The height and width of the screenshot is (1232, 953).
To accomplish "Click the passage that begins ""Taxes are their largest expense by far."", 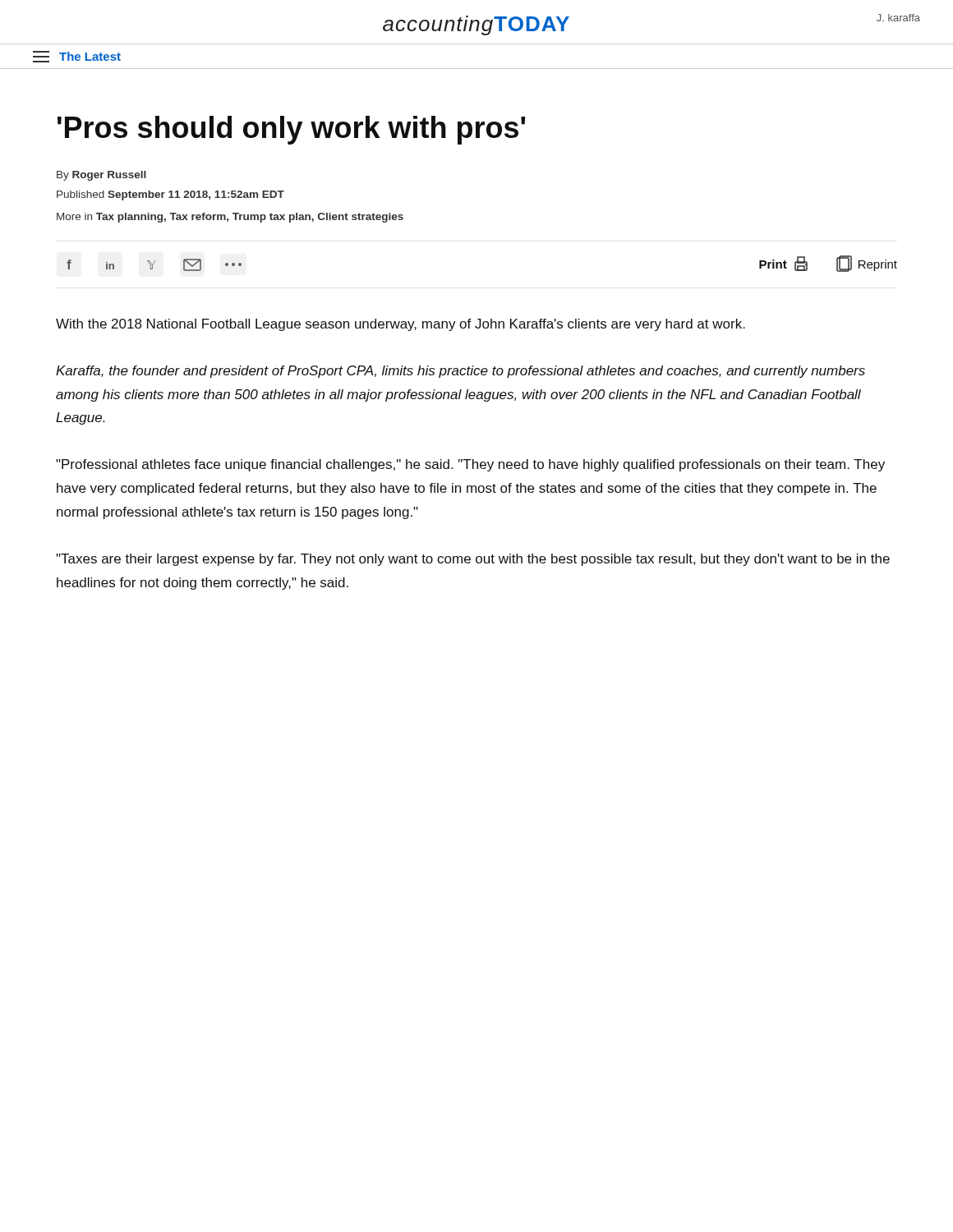I will tap(476, 572).
